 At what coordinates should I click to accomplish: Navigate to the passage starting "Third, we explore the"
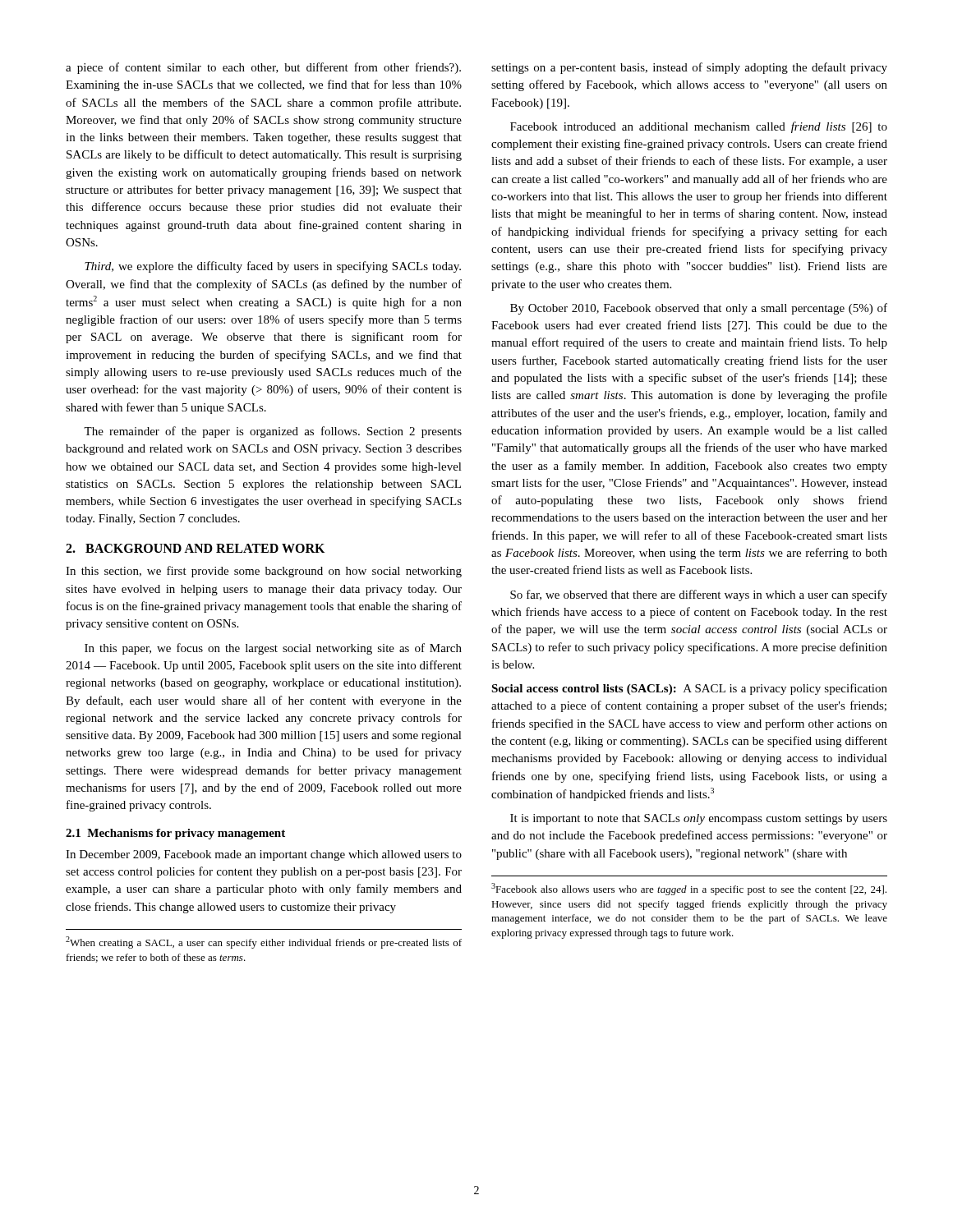point(264,337)
